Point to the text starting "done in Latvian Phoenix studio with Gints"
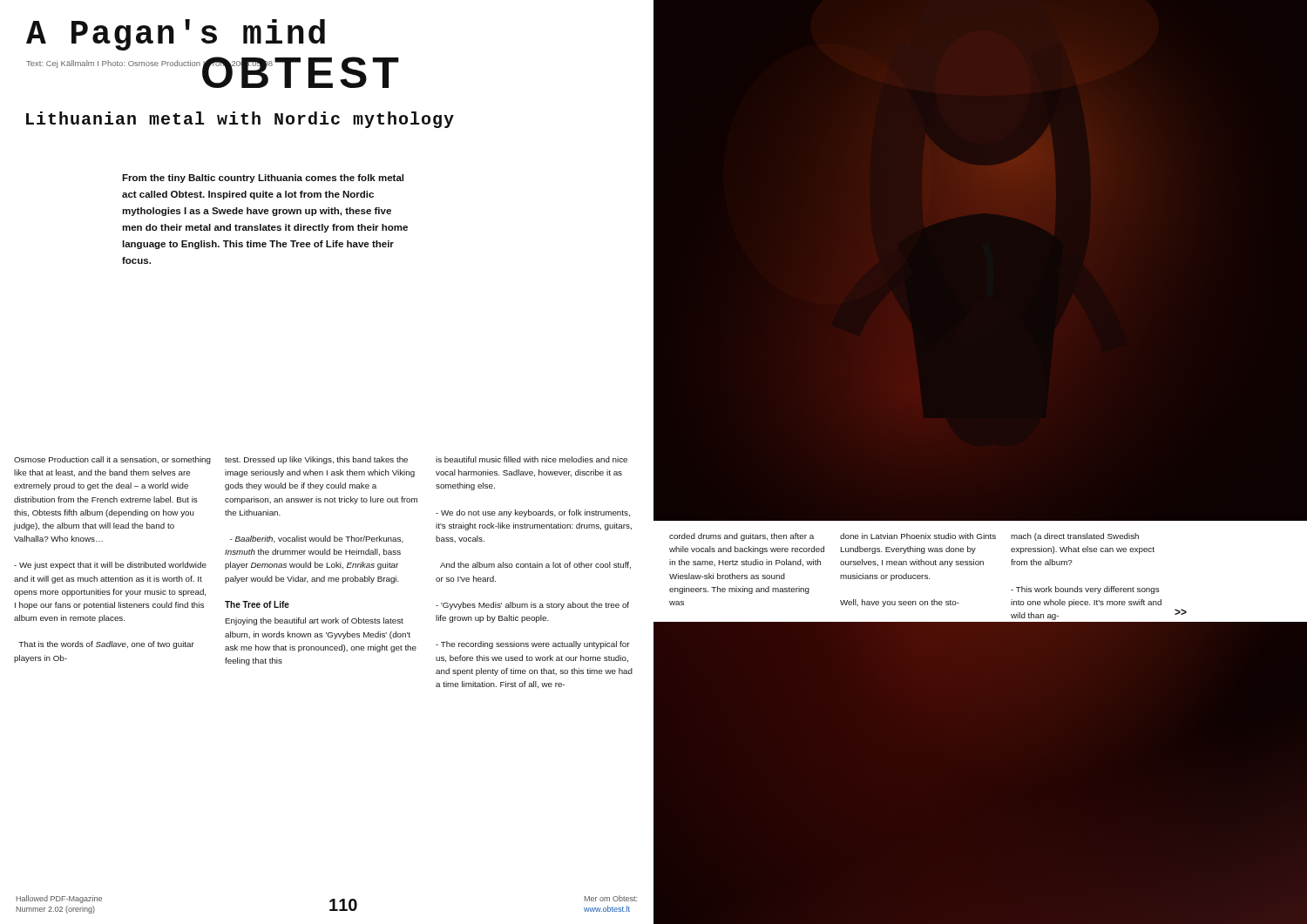 pos(918,569)
